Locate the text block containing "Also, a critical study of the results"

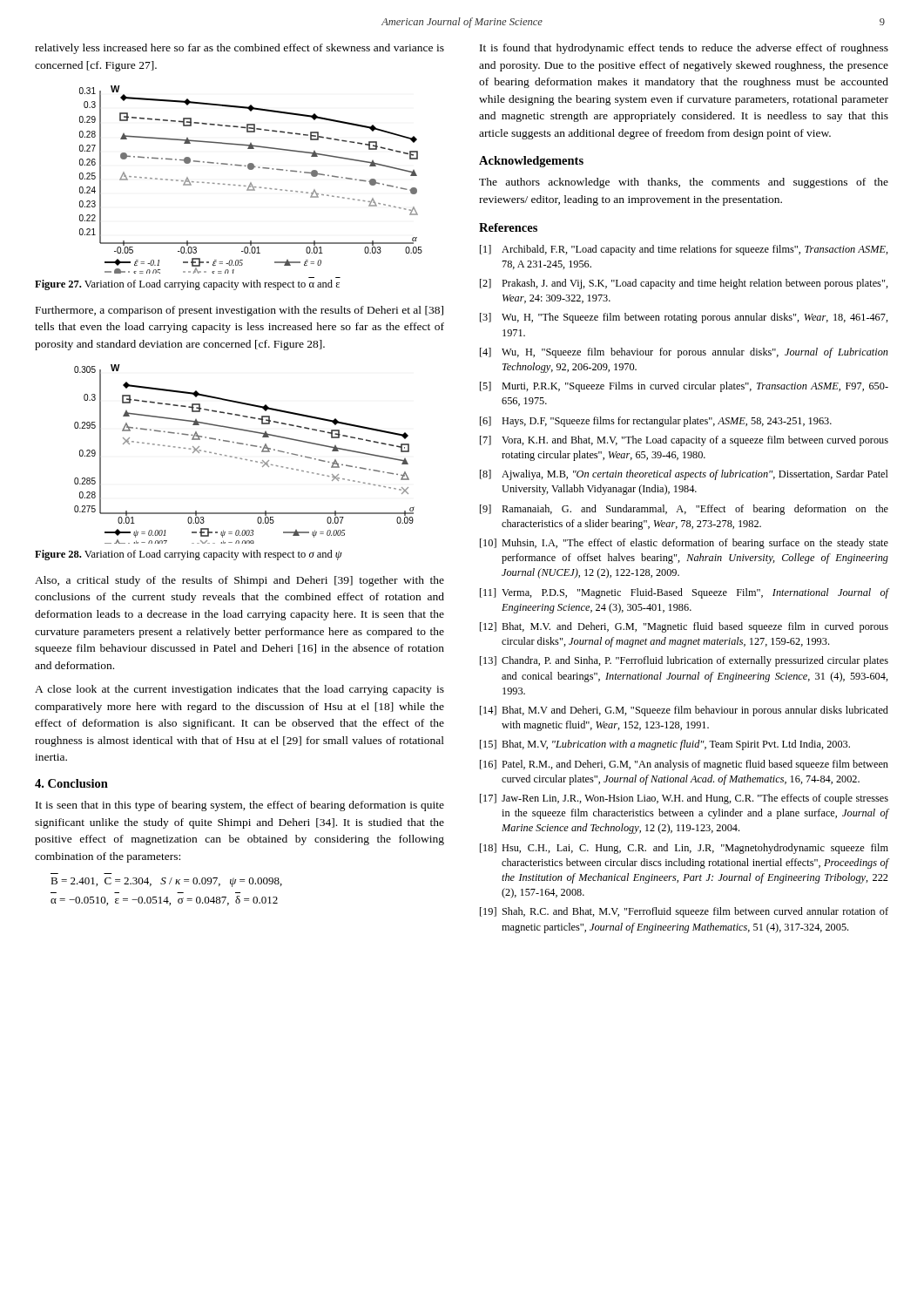point(239,581)
